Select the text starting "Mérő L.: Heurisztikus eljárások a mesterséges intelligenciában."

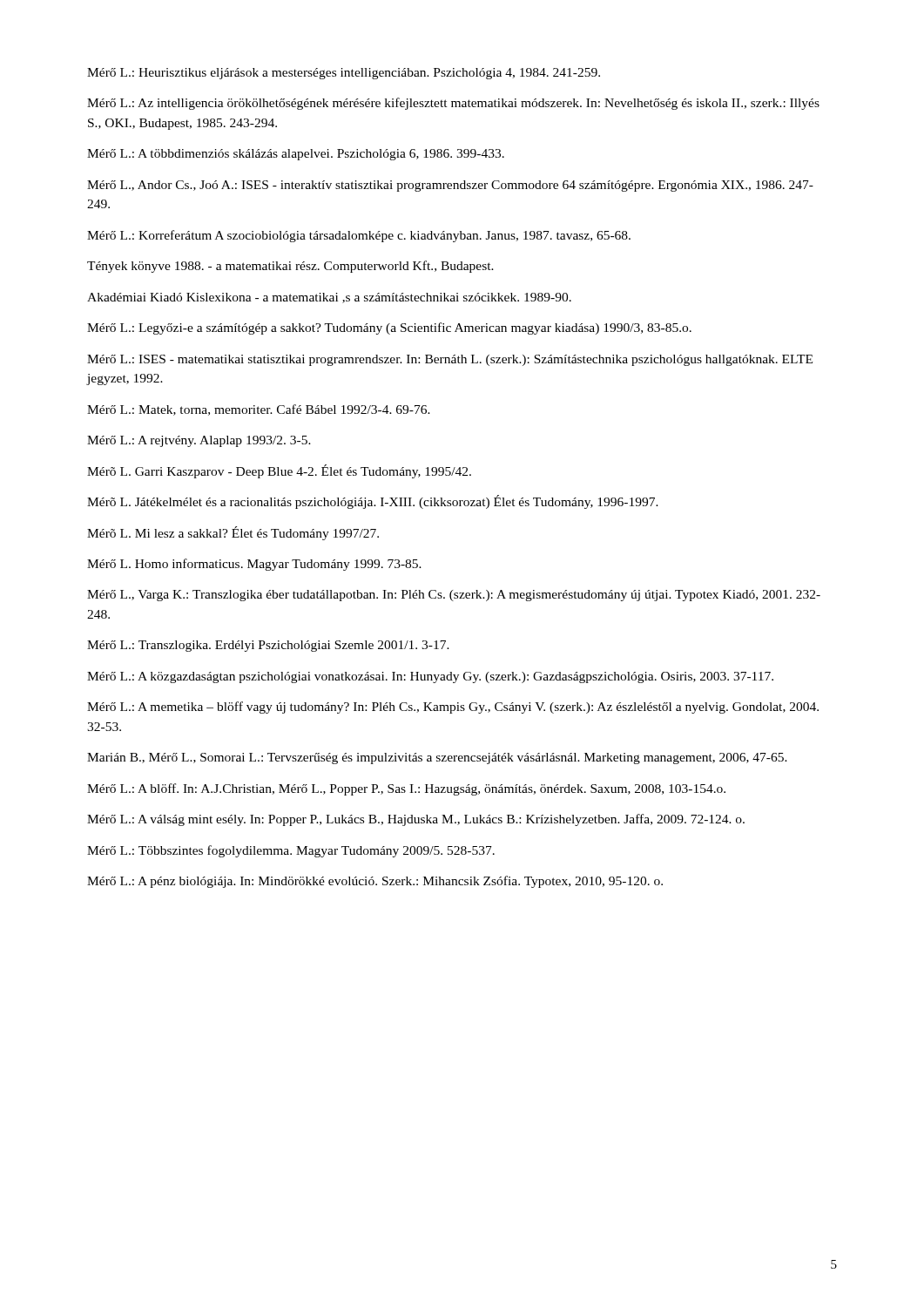[x=344, y=72]
